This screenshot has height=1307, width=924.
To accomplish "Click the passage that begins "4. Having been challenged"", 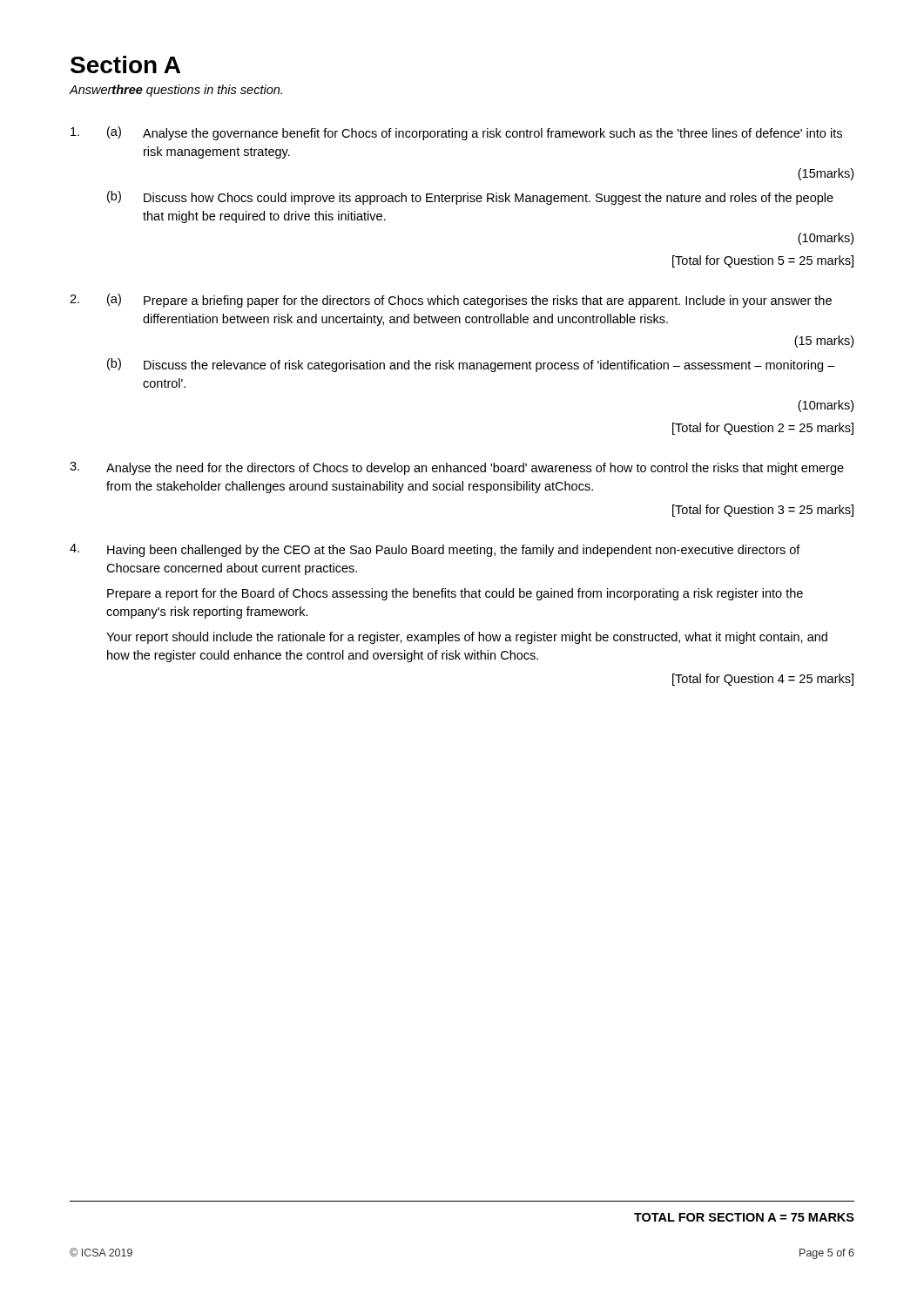I will [462, 603].
